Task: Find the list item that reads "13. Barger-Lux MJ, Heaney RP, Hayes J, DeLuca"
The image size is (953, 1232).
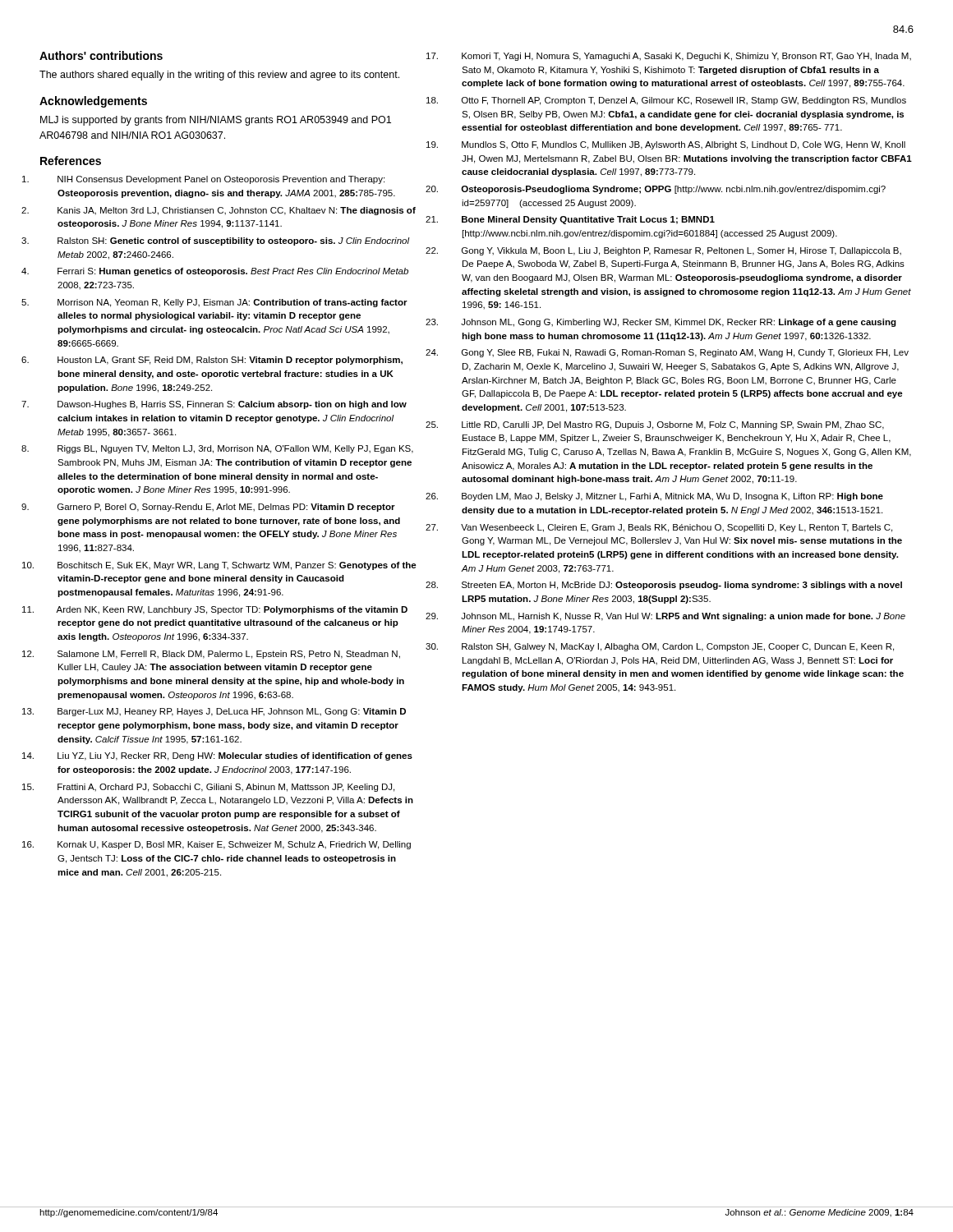Action: (x=223, y=725)
